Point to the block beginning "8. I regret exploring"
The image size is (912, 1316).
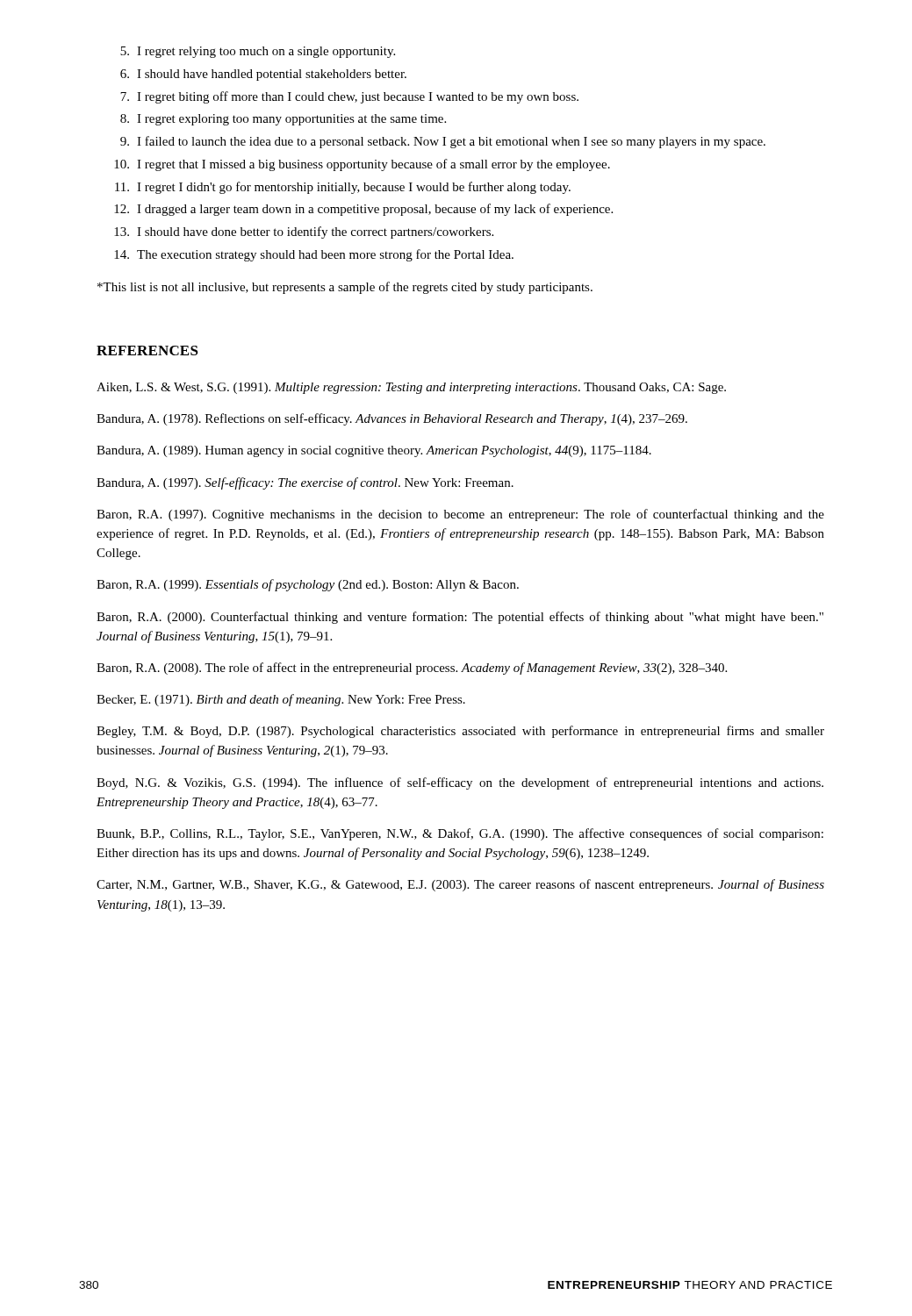pyautogui.click(x=283, y=120)
